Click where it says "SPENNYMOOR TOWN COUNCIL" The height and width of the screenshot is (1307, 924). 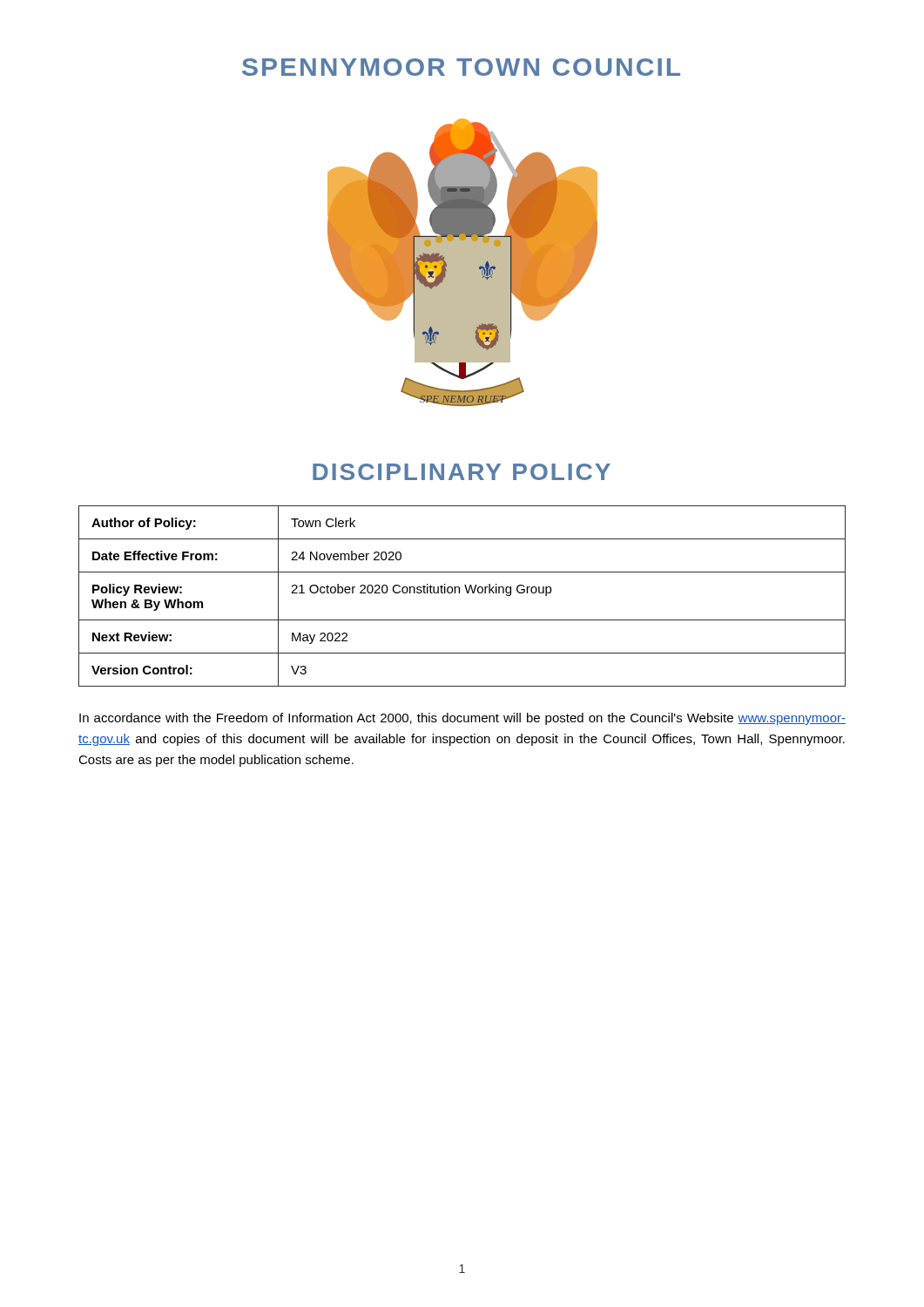click(x=462, y=67)
